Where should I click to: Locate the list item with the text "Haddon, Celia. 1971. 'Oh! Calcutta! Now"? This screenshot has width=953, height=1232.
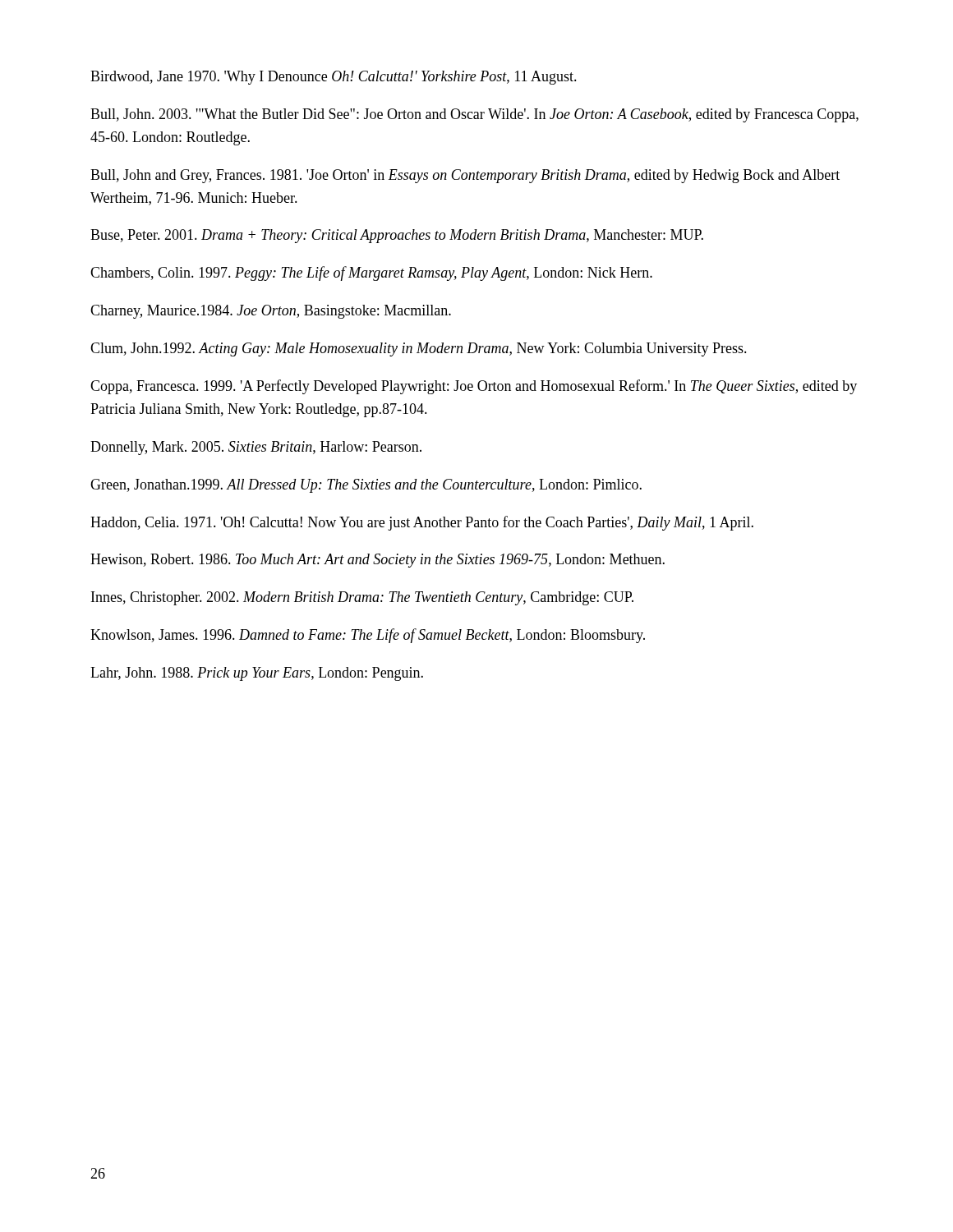[422, 522]
